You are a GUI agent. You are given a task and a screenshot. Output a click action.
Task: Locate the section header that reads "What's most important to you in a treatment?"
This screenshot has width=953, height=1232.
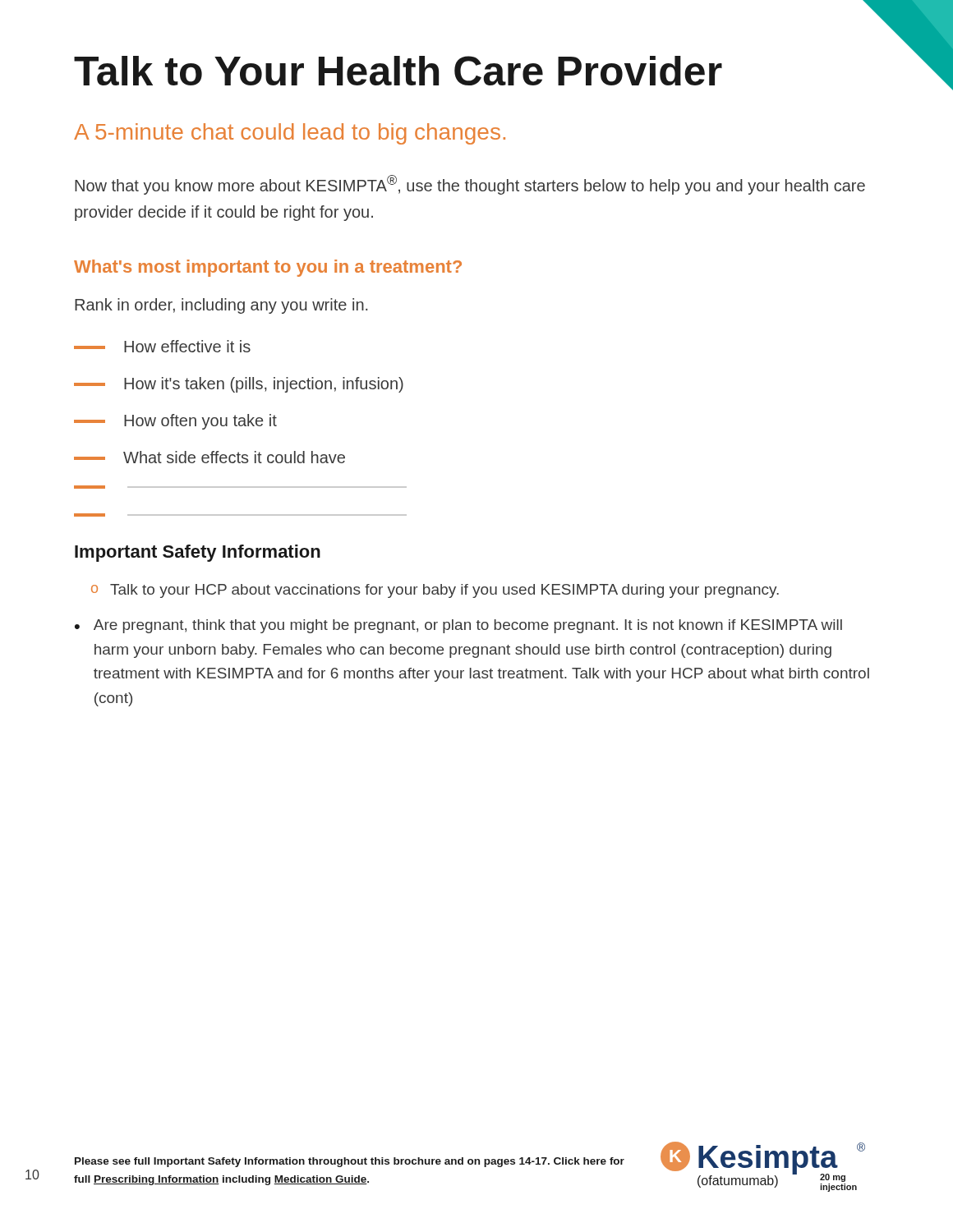coord(268,267)
